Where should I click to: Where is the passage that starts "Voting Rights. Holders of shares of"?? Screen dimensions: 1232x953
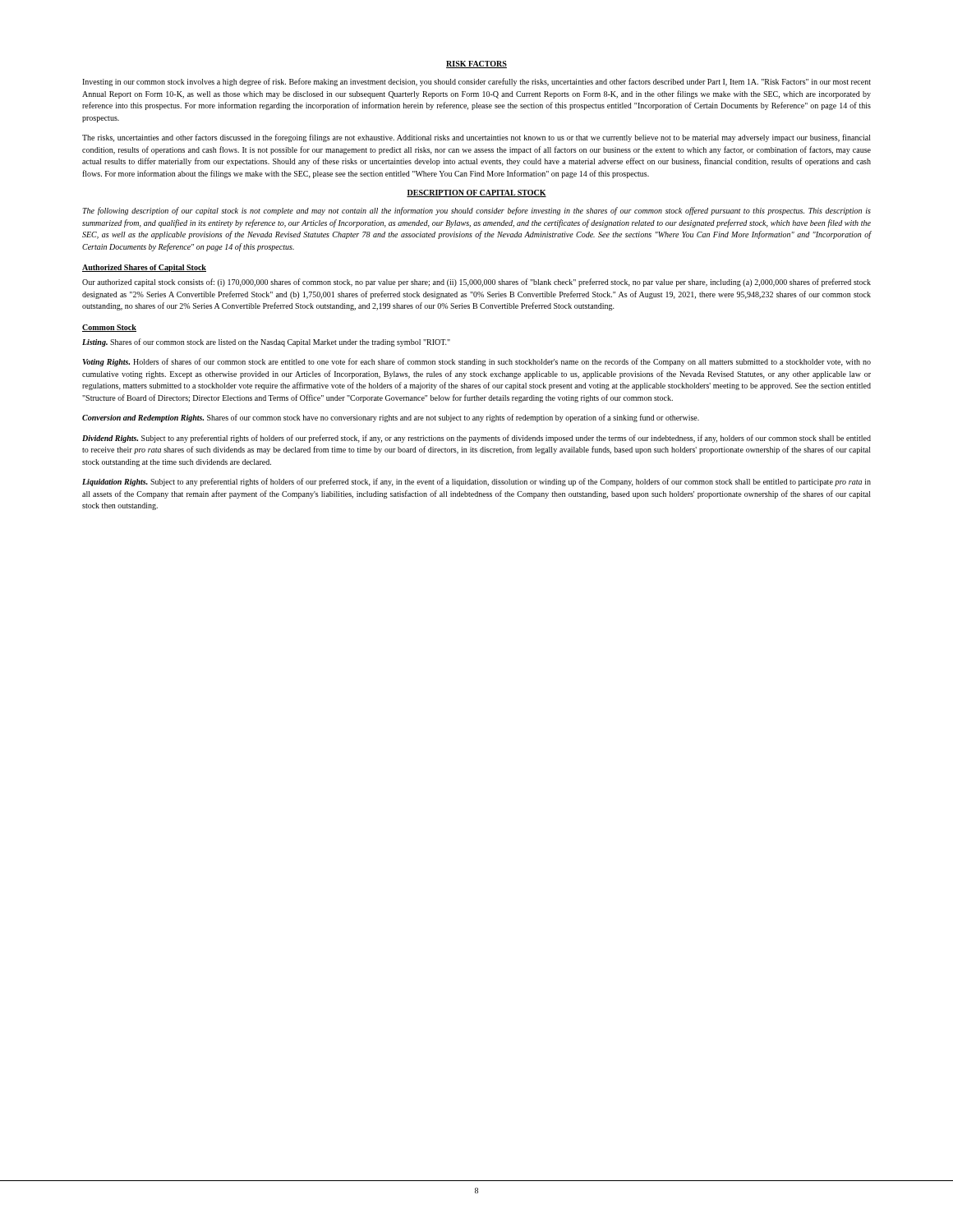click(476, 380)
